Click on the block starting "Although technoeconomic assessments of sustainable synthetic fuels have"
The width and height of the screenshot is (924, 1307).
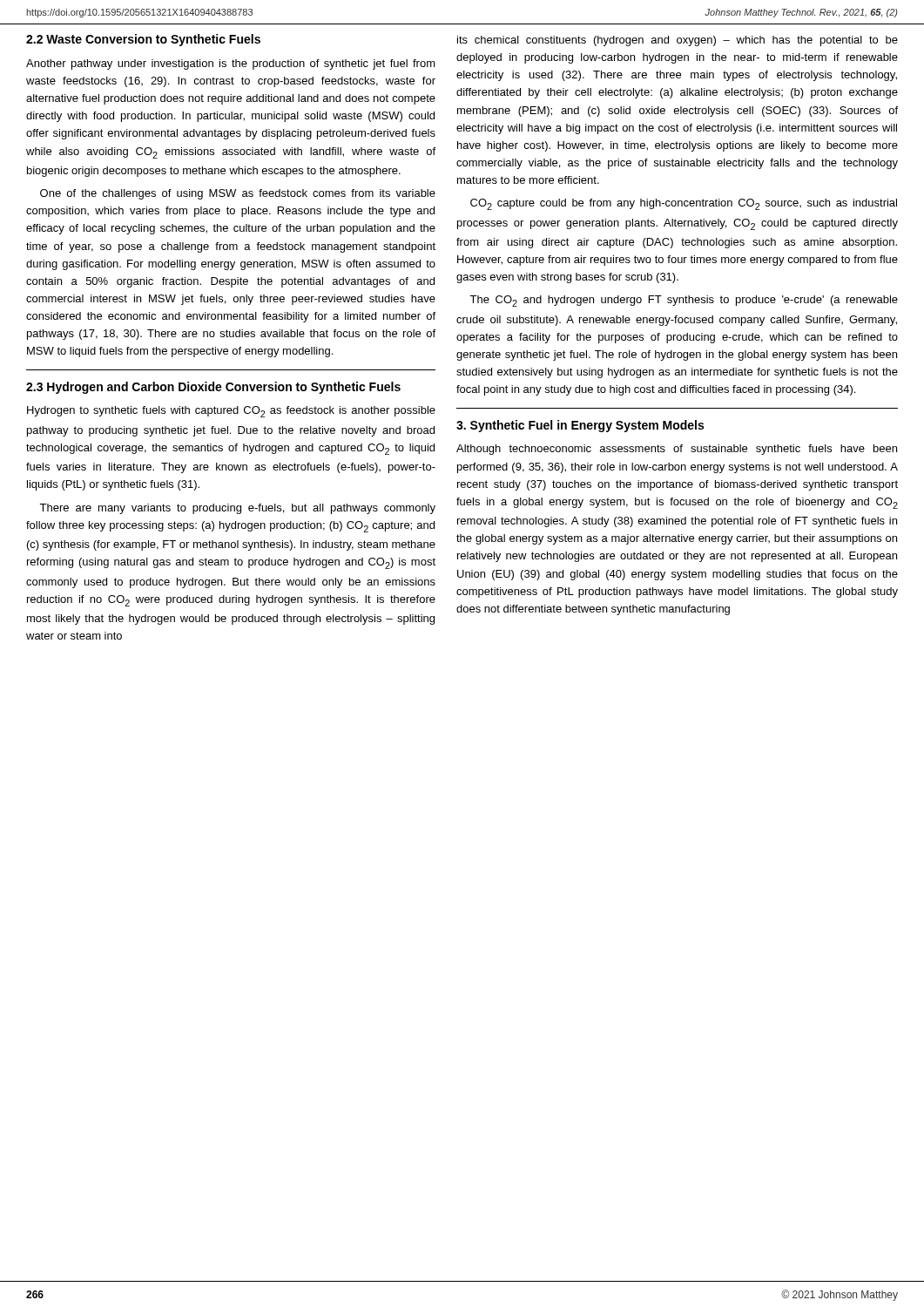click(677, 529)
